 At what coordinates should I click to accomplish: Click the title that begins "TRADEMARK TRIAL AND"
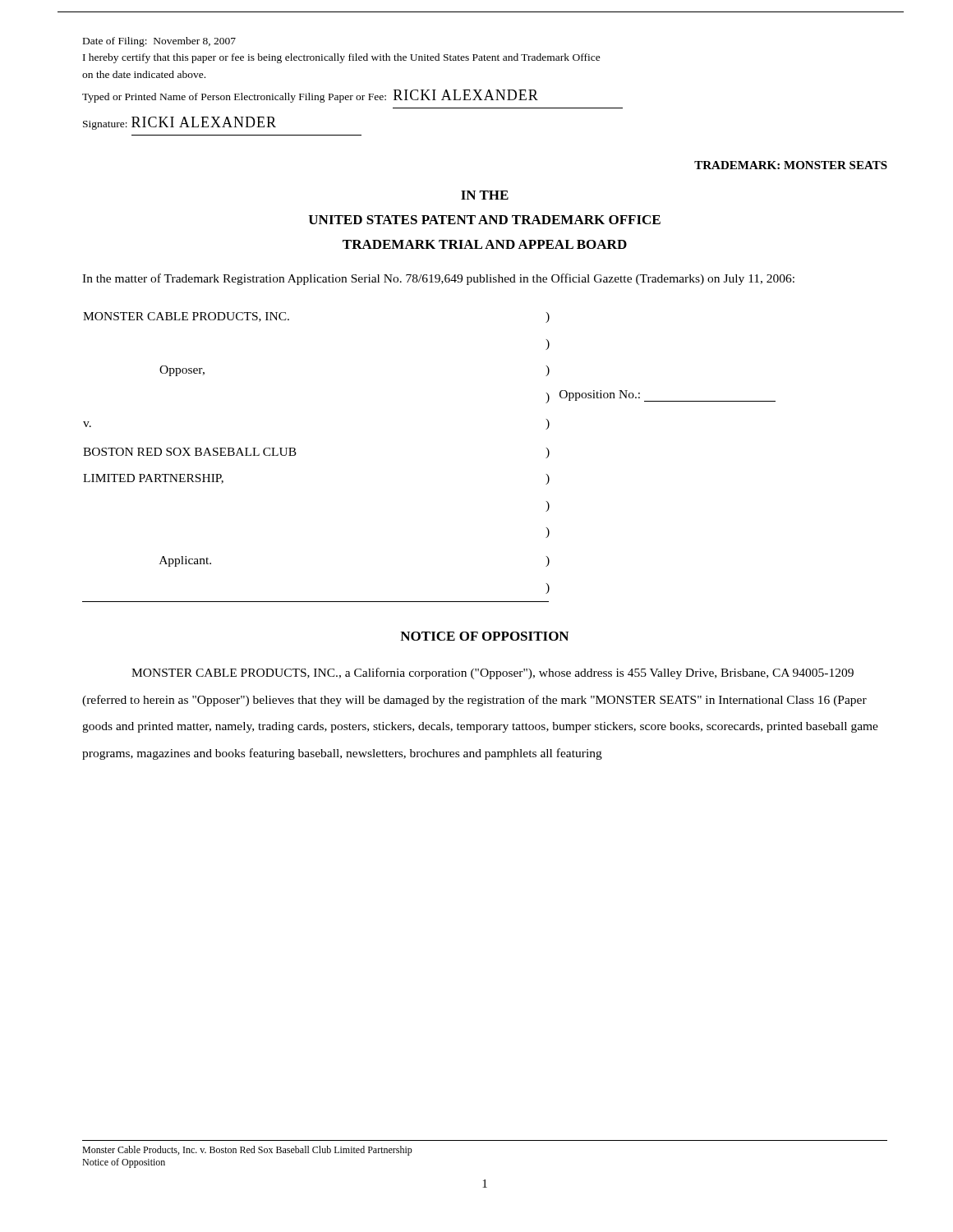click(x=485, y=244)
